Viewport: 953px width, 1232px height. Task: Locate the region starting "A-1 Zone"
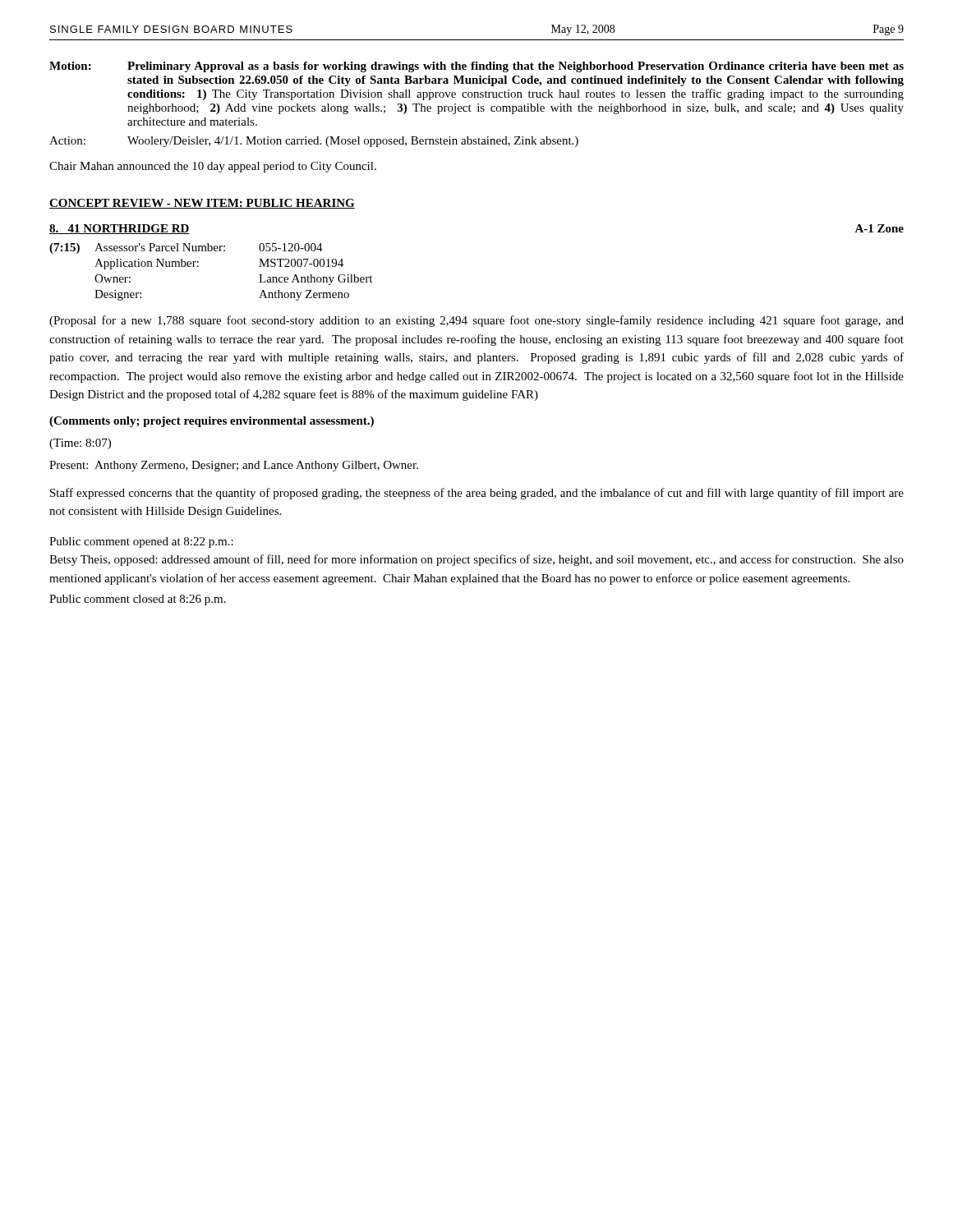pyautogui.click(x=879, y=228)
